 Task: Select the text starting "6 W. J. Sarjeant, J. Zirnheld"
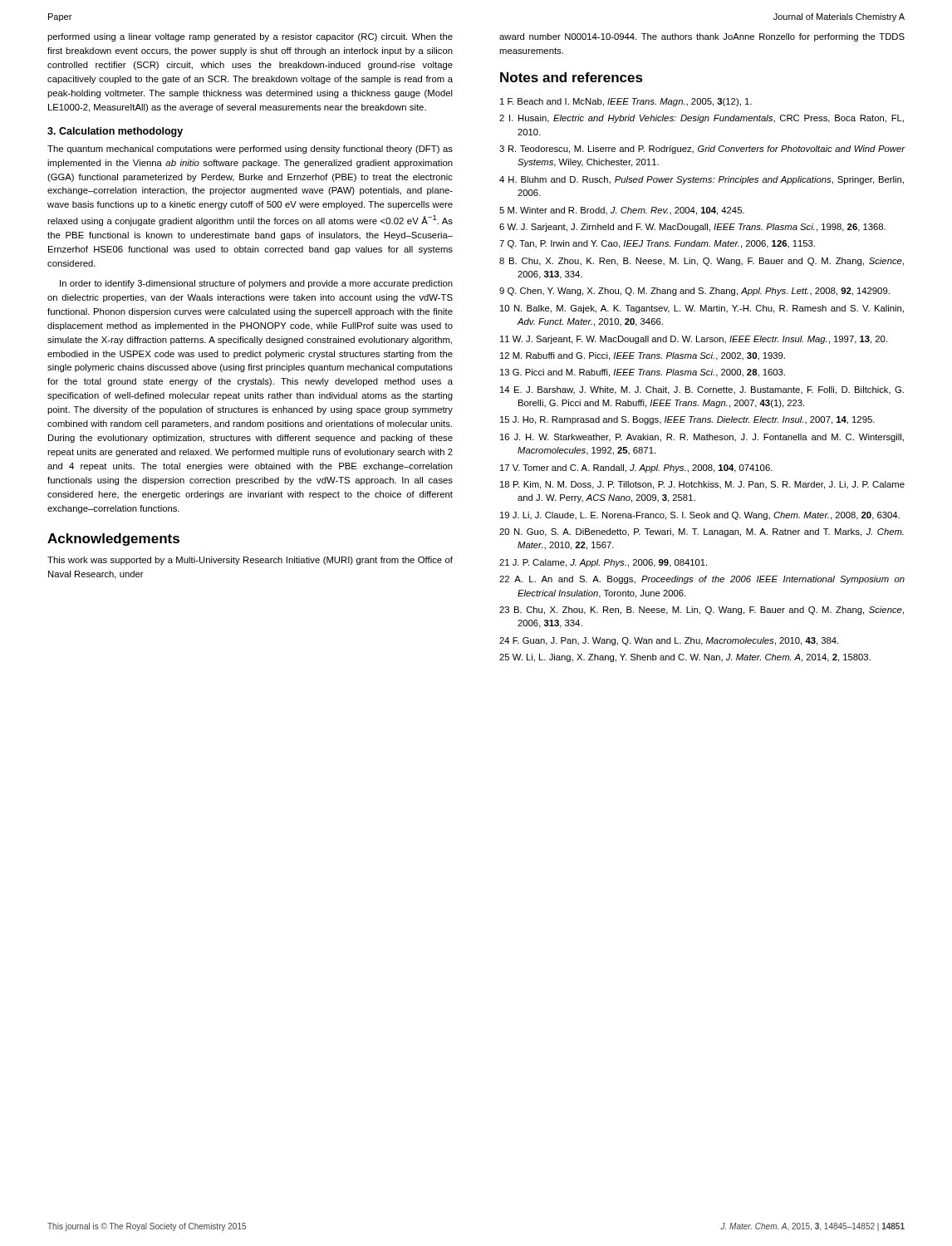693,227
